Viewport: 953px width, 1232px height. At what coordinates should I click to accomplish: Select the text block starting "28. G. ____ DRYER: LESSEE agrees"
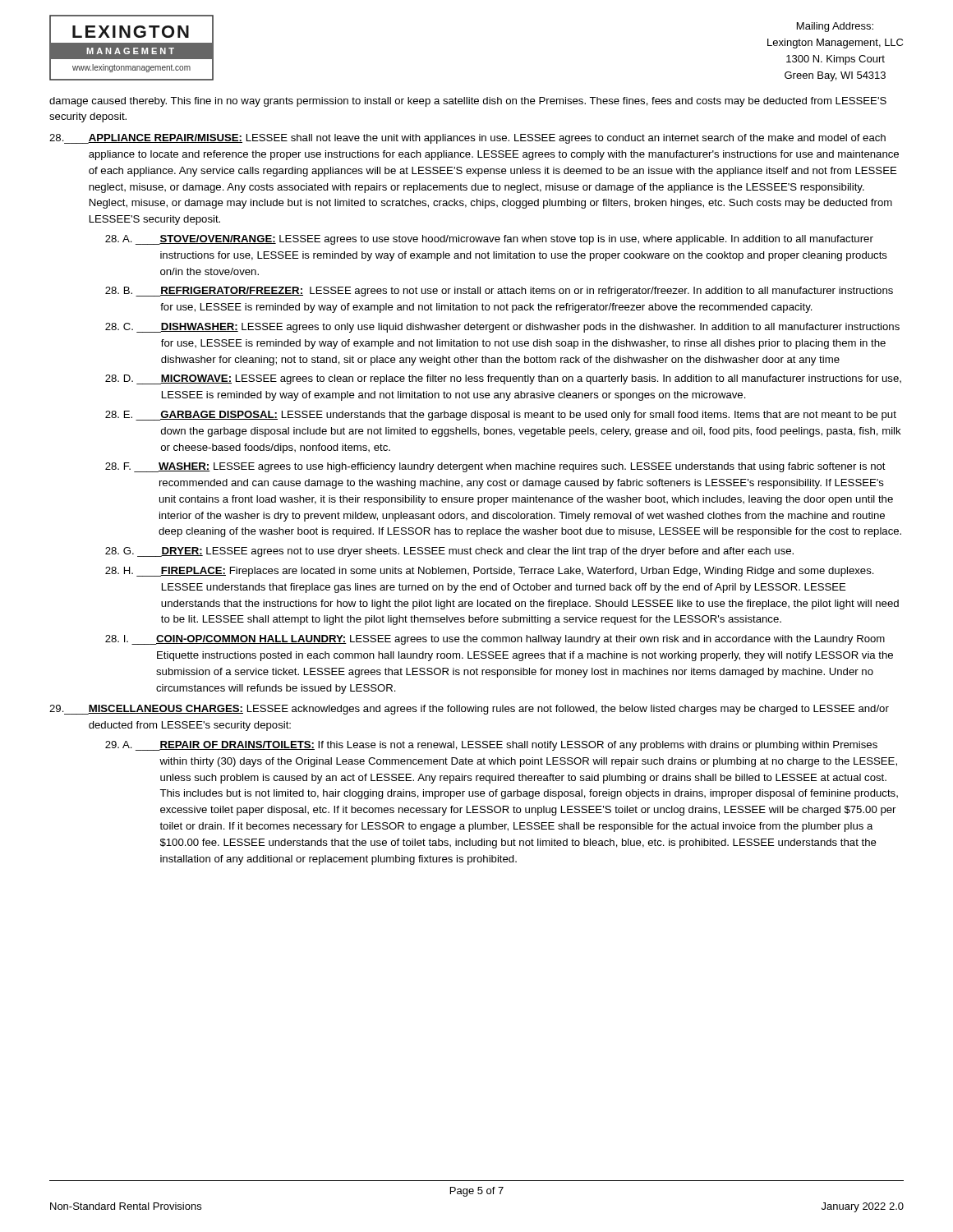(x=504, y=551)
